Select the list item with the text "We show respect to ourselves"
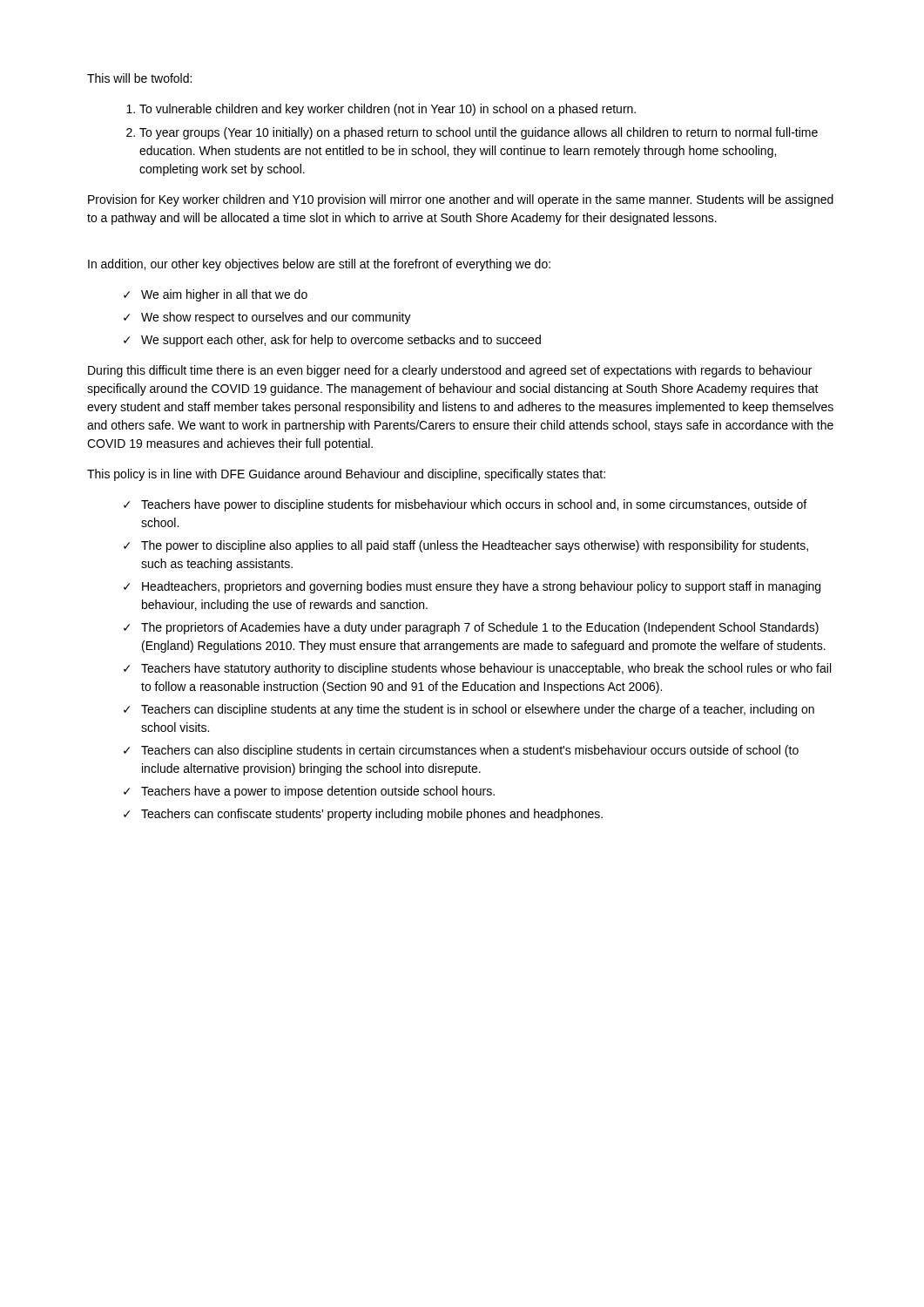Image resolution: width=924 pixels, height=1307 pixels. pos(276,317)
